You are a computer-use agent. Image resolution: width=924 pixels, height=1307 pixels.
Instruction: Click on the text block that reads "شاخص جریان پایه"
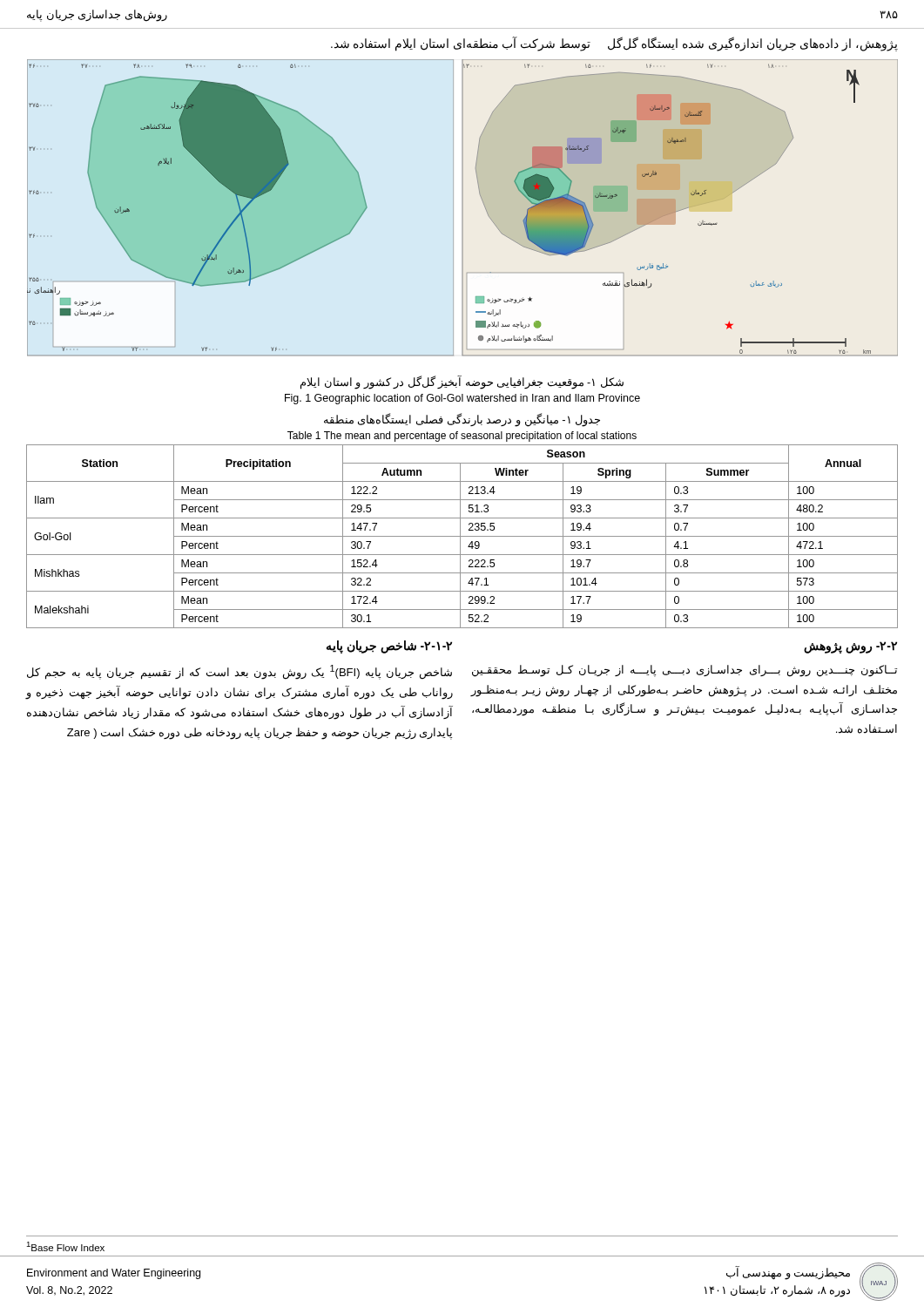[240, 701]
